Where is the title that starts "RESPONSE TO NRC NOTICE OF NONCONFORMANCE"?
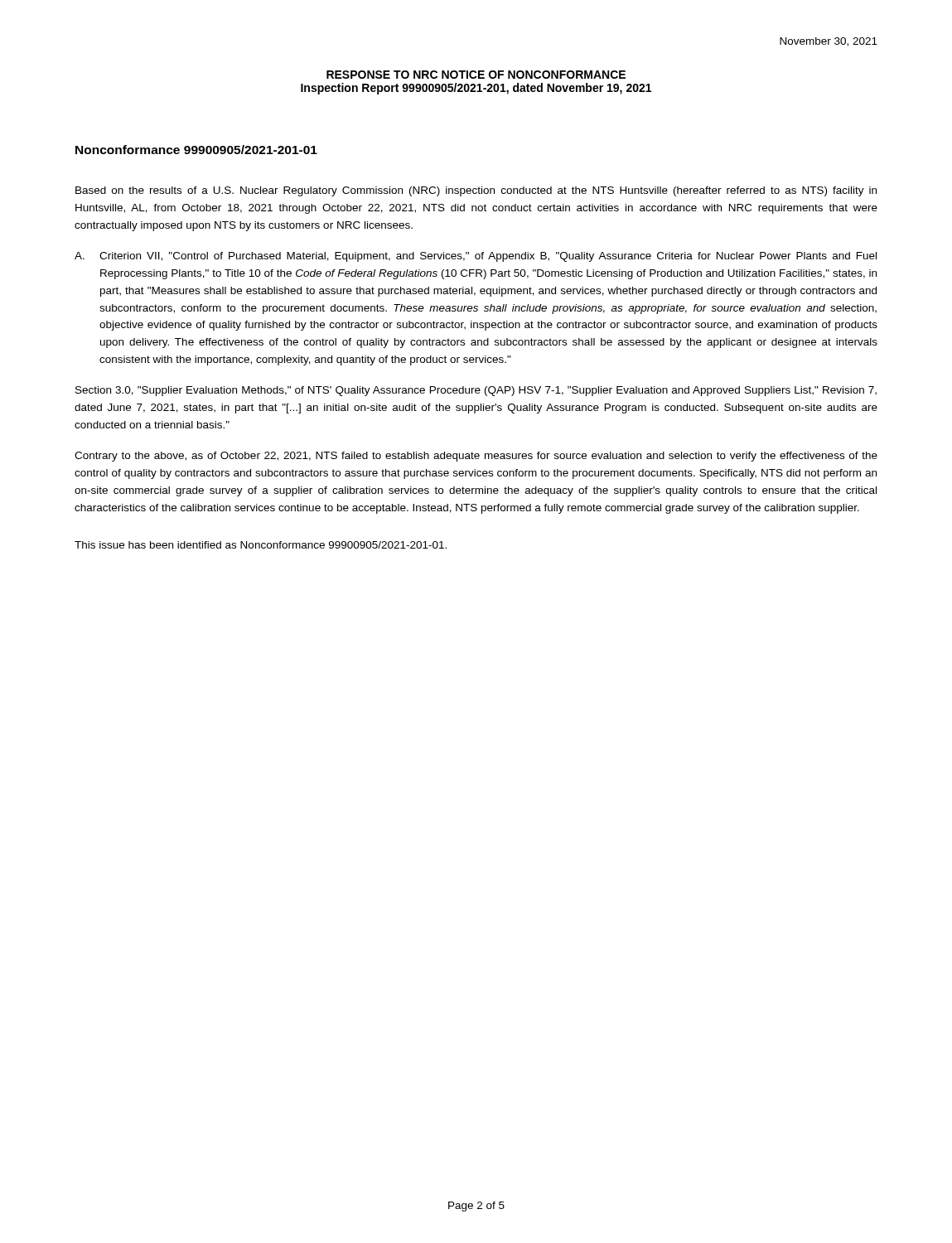 click(476, 81)
